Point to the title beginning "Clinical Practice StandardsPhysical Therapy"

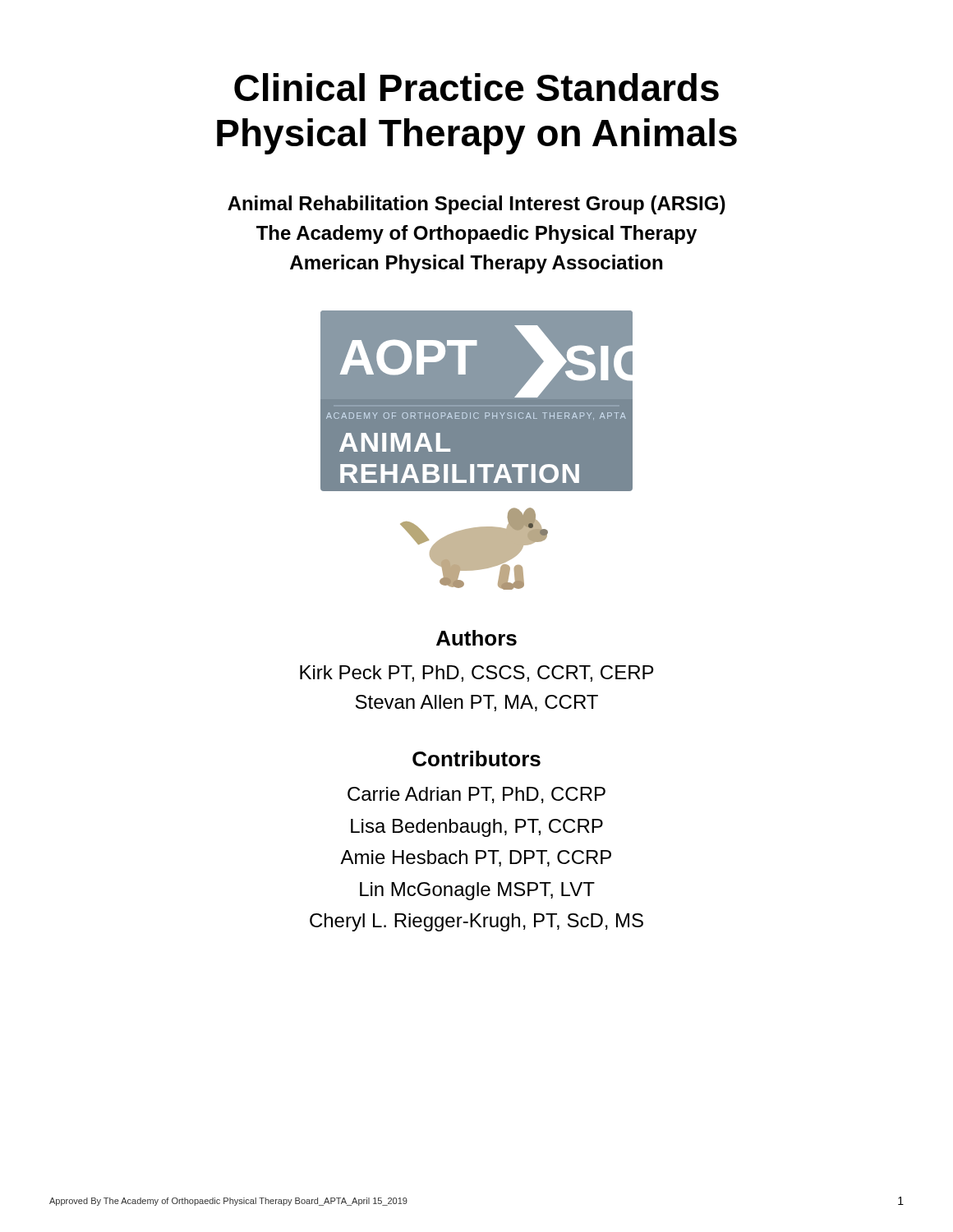(x=476, y=111)
